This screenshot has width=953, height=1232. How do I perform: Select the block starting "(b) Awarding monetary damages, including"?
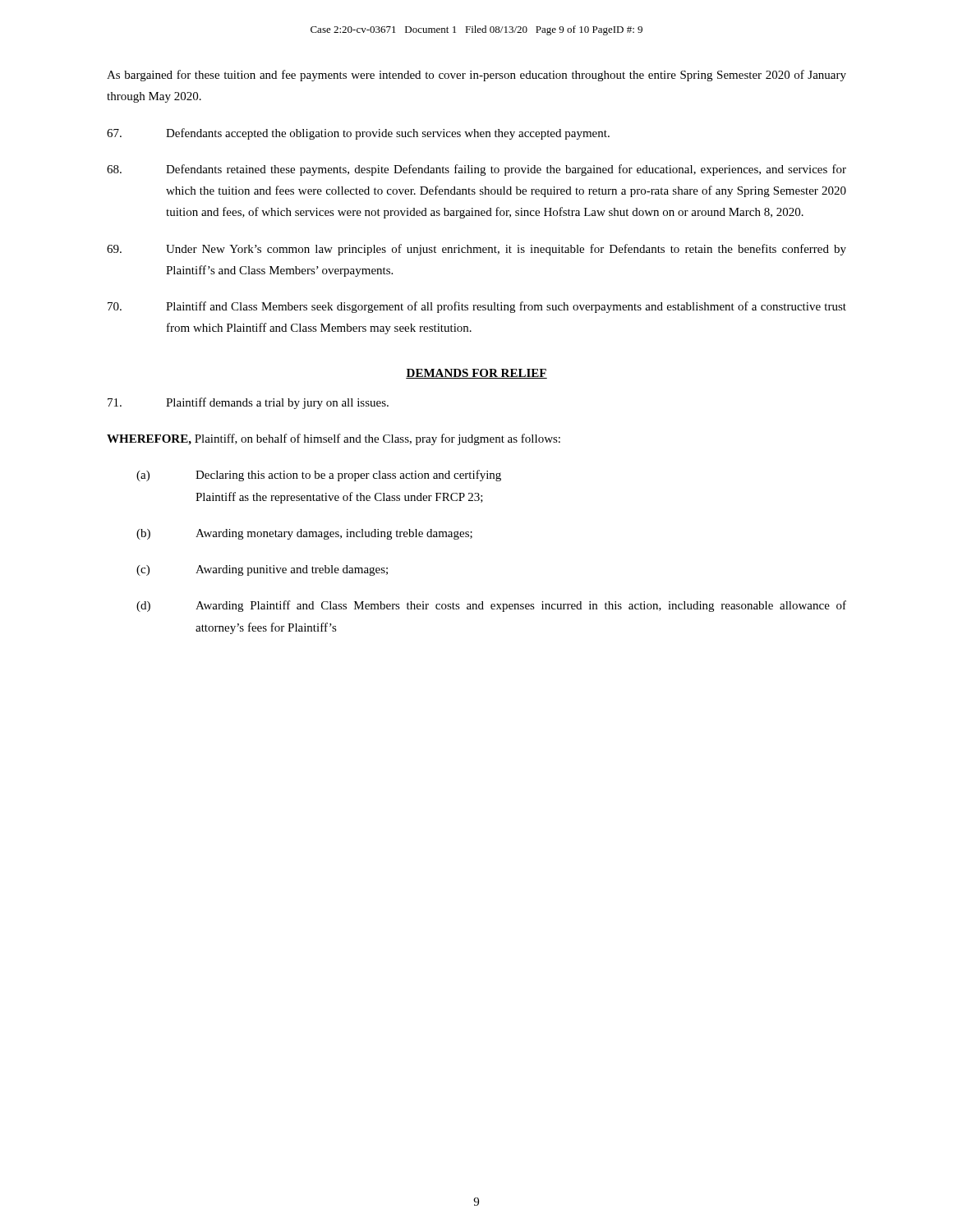(476, 533)
